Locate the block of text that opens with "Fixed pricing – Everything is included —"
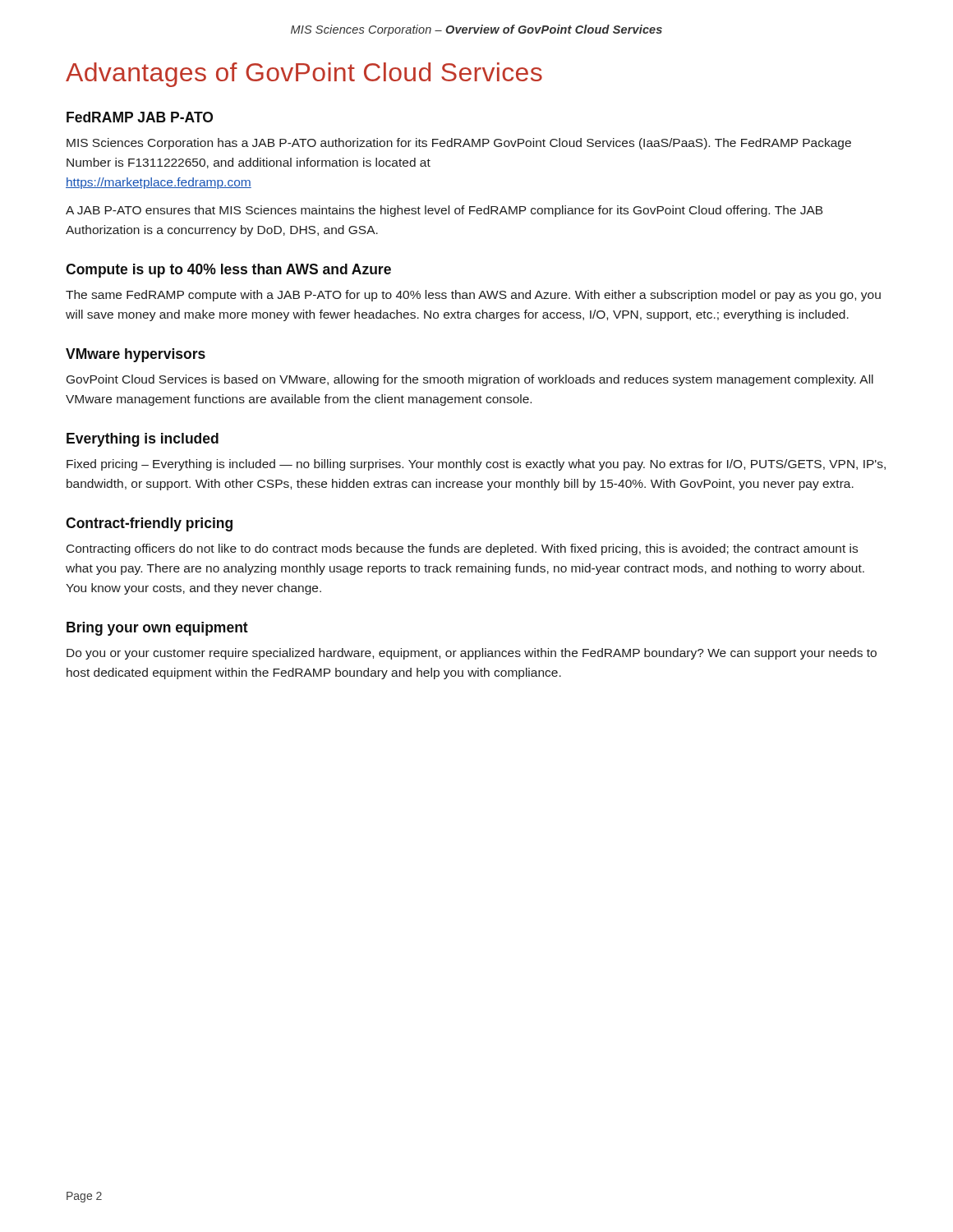This screenshot has height=1232, width=953. click(x=476, y=474)
